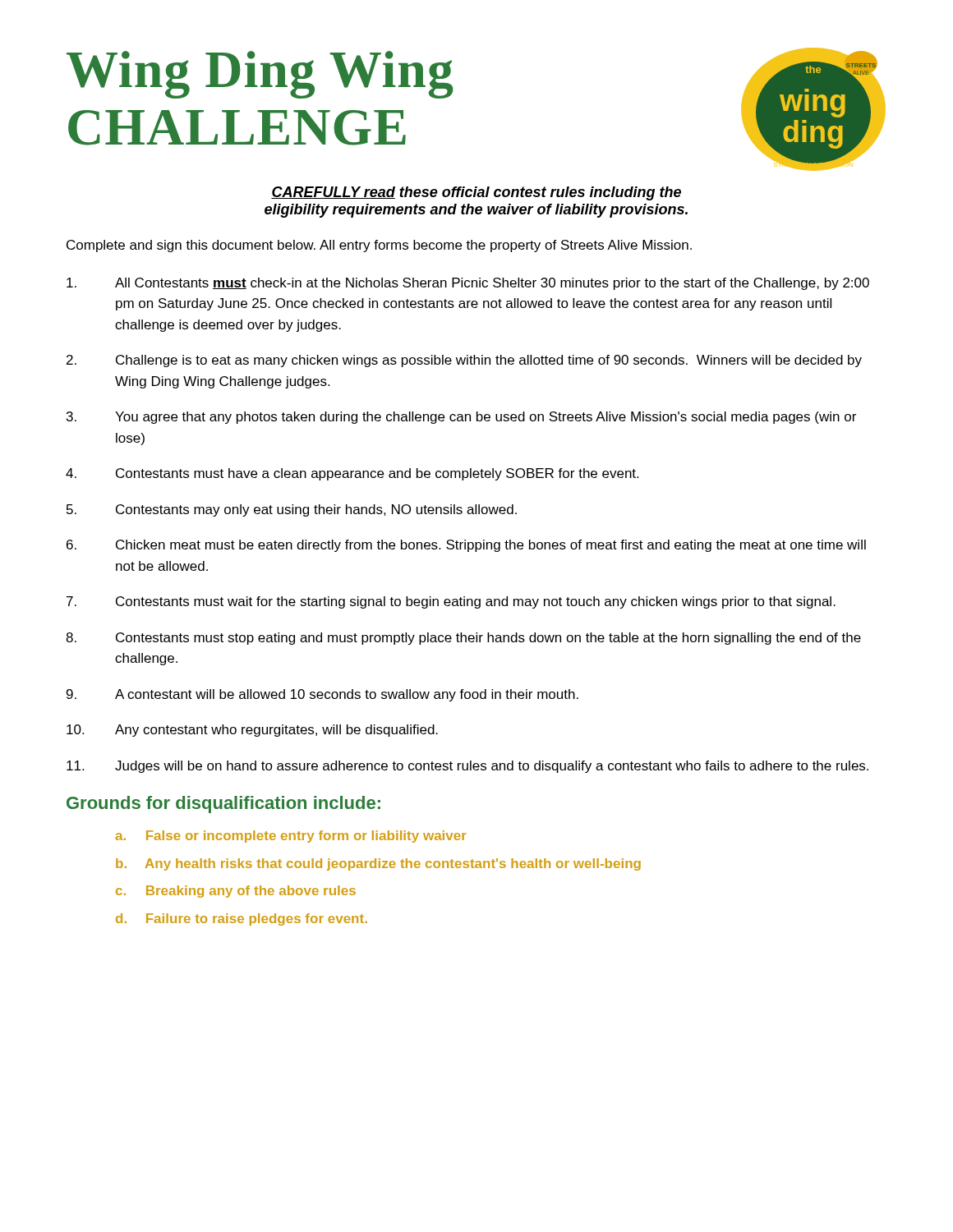953x1232 pixels.
Task: Point to the block beginning "c. Breaking any of the above"
Action: coord(236,891)
